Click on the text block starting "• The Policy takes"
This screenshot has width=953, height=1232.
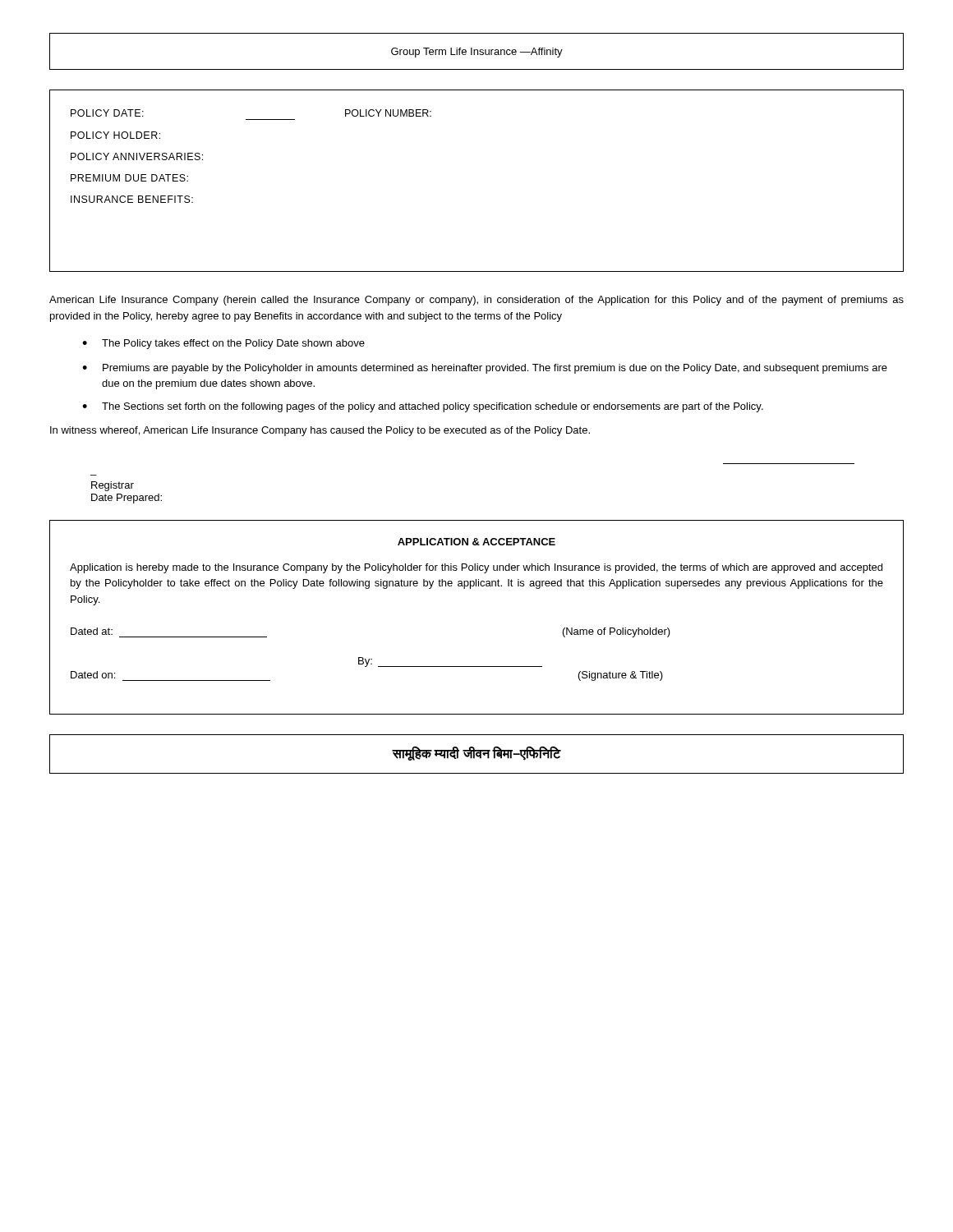point(223,344)
